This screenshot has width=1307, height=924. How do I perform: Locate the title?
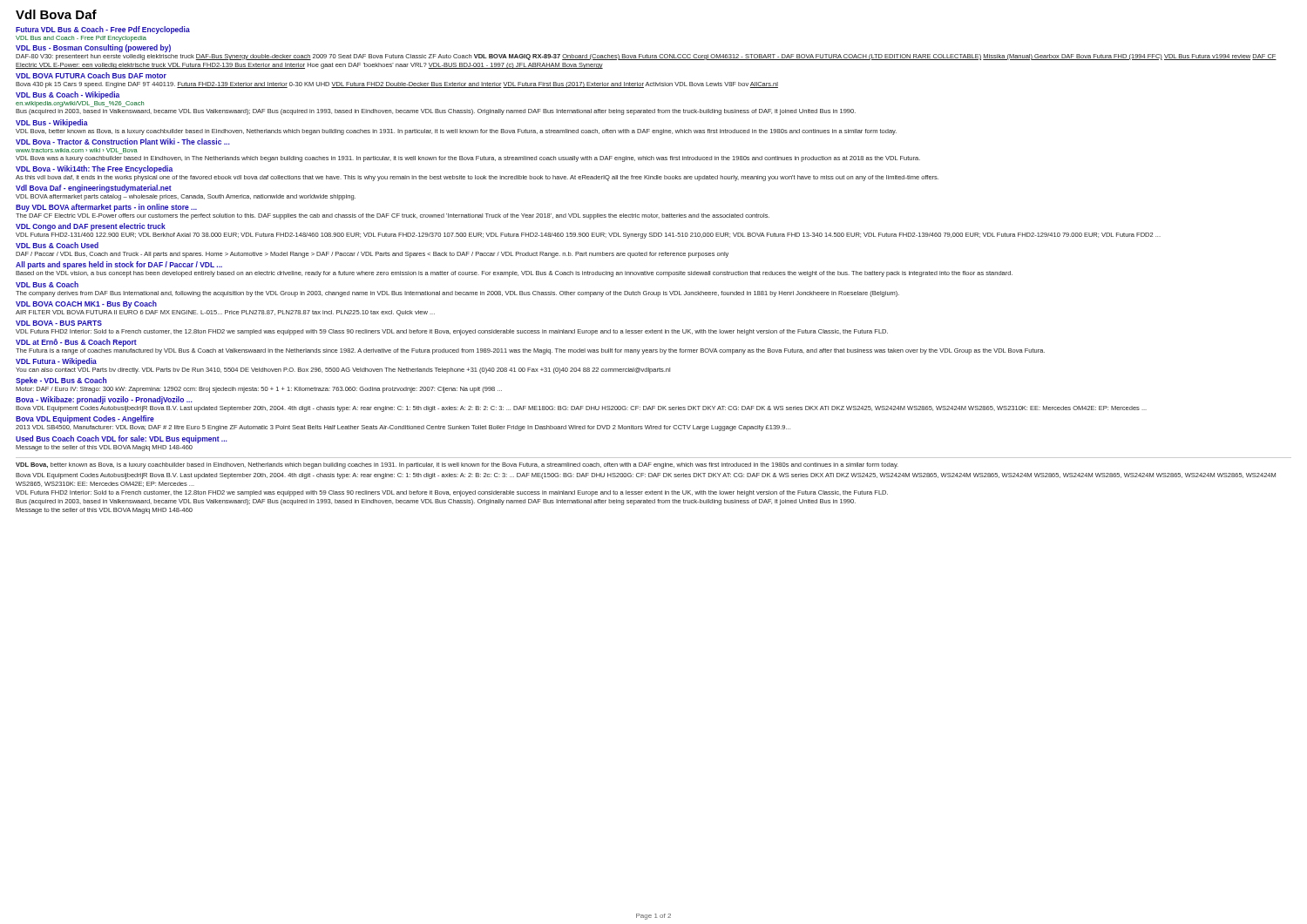pyautogui.click(x=56, y=14)
